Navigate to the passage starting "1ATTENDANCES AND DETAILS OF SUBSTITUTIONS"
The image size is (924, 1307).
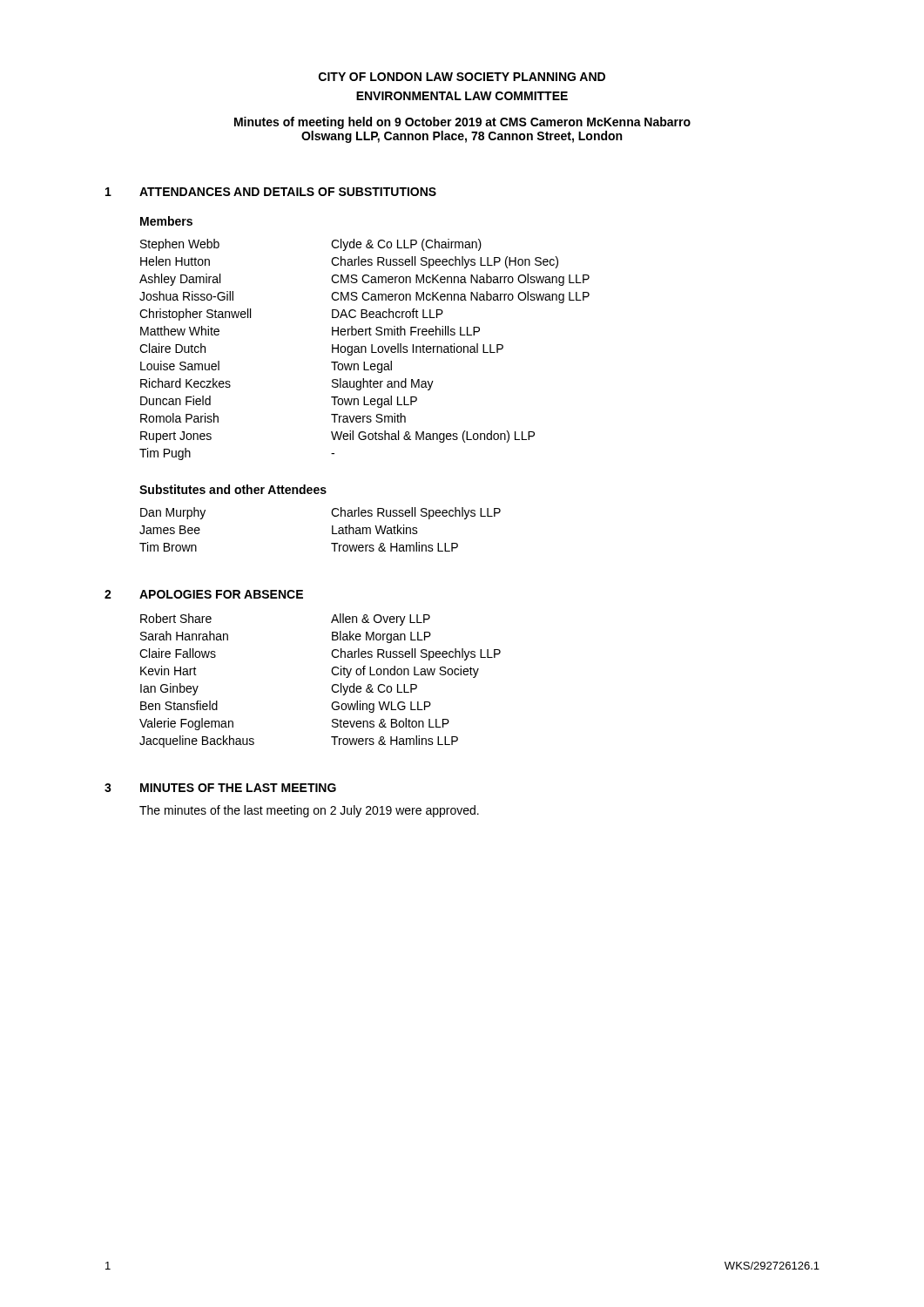[x=271, y=192]
